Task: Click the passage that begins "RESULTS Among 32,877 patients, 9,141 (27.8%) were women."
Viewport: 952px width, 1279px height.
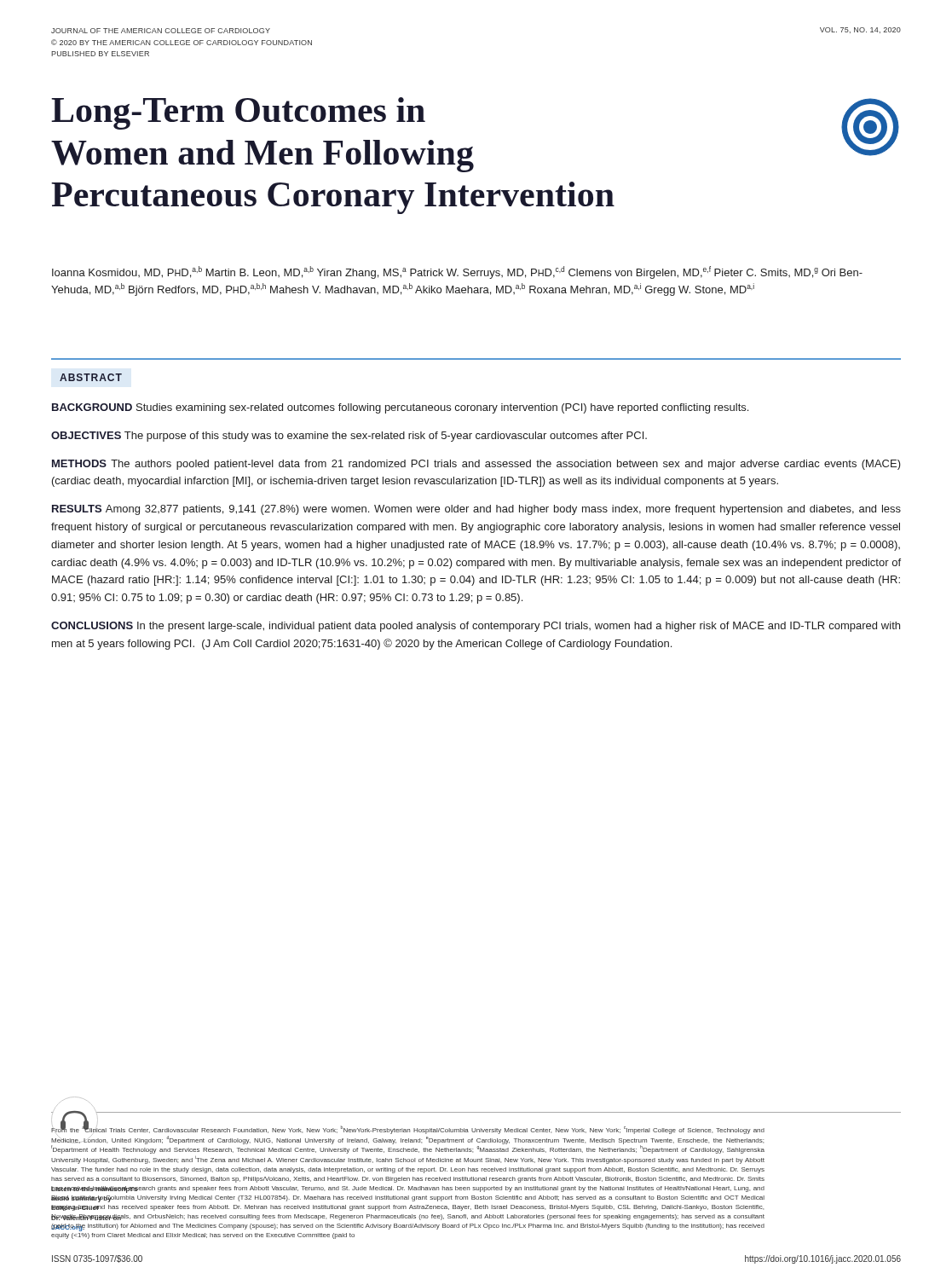Action: (476, 553)
